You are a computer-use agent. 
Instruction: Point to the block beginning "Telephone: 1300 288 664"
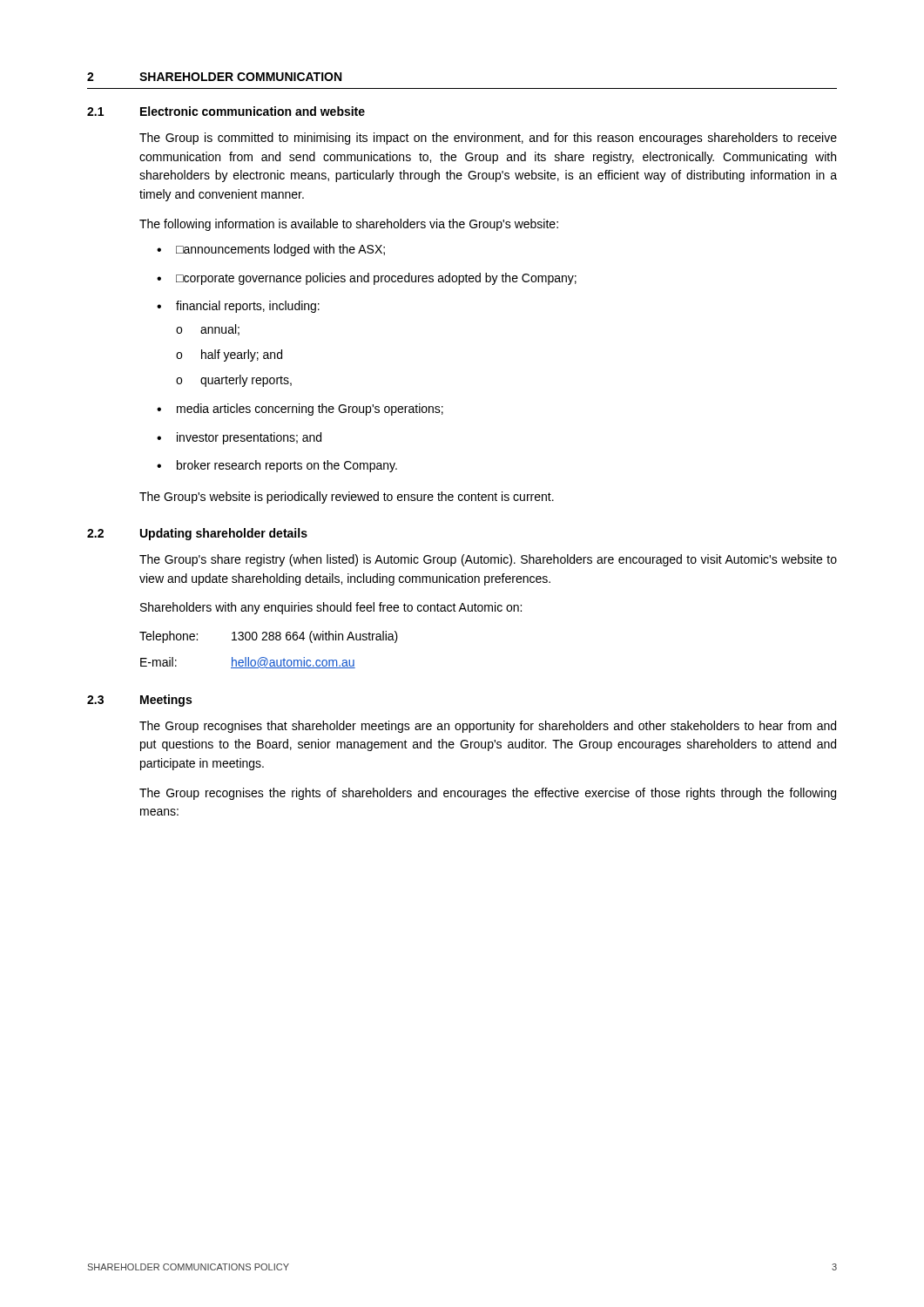(269, 637)
